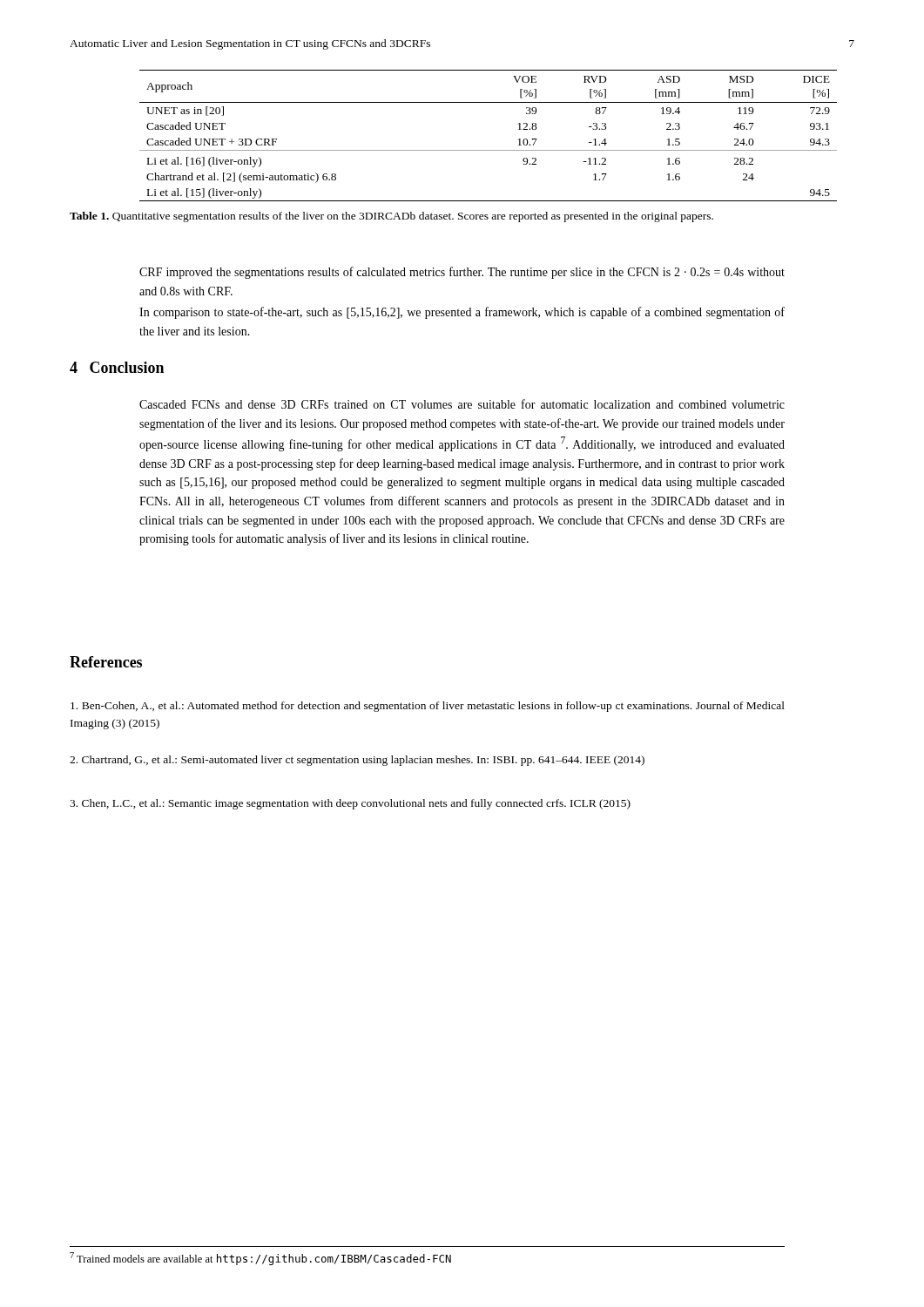Click the passage that begins "CRF improved the segmentations results of"
Viewport: 924px width, 1307px height.
click(x=462, y=282)
